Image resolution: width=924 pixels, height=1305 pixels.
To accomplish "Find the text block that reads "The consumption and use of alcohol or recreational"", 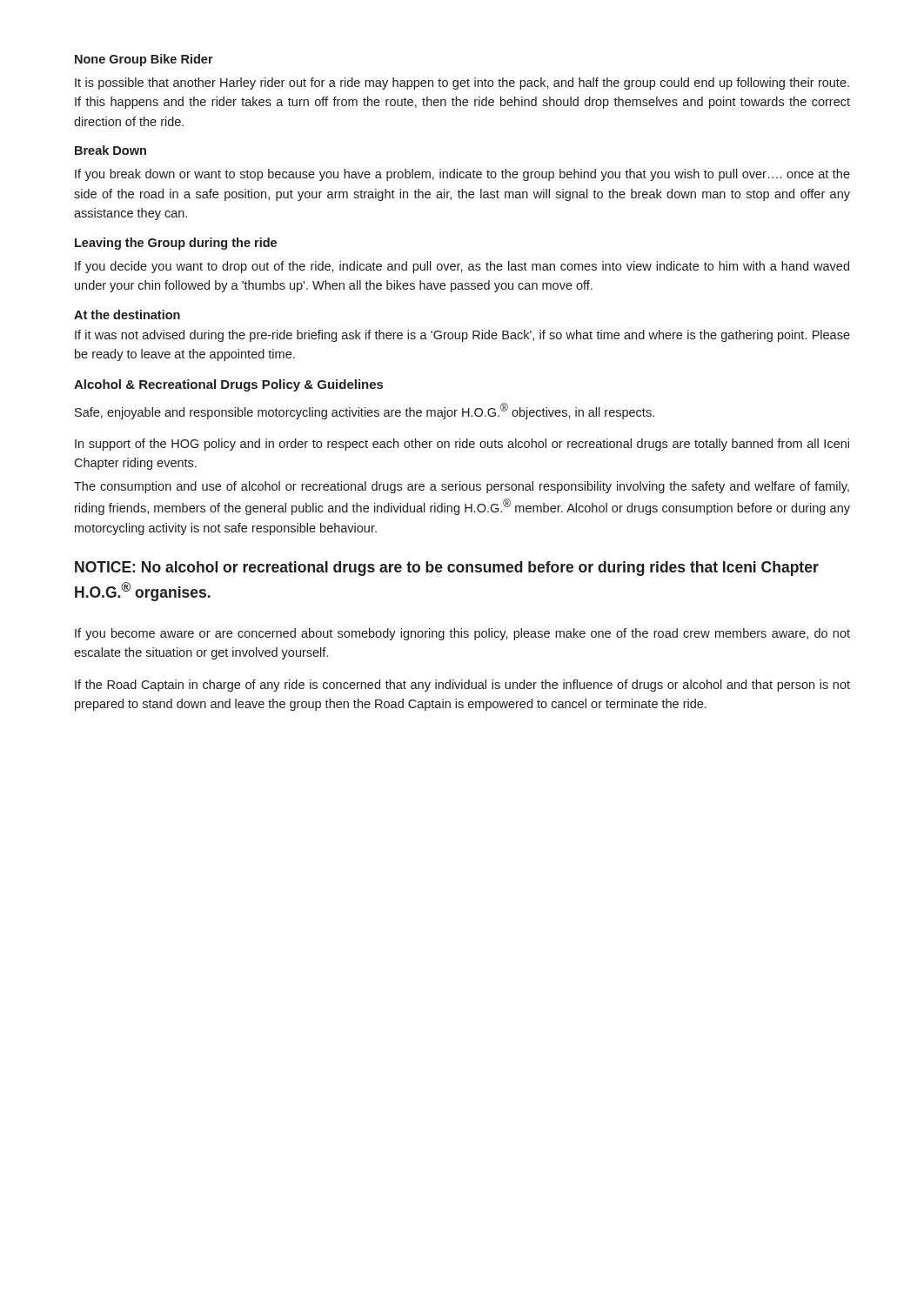I will click(x=462, y=507).
